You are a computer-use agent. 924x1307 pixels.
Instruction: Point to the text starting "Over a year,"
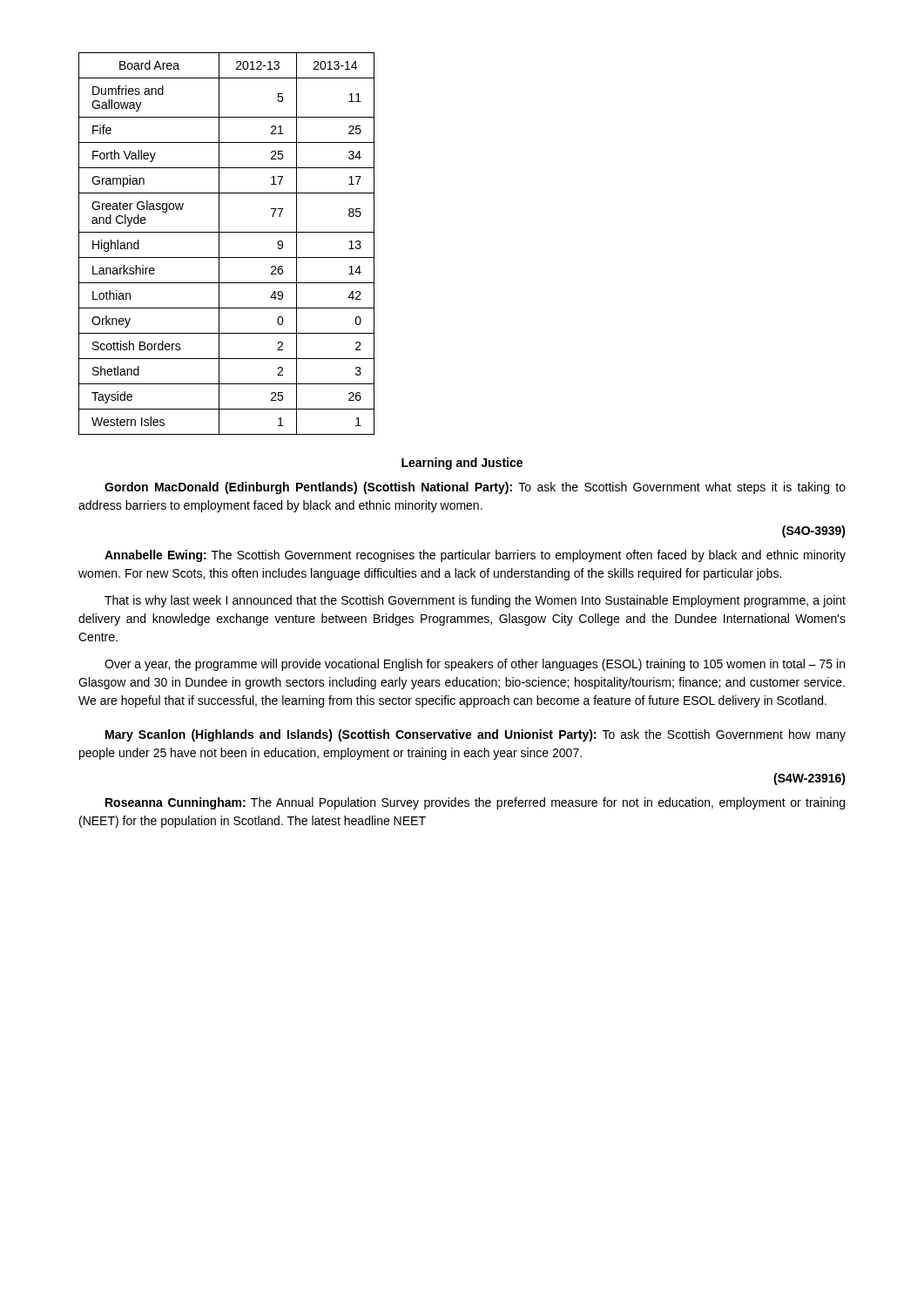click(x=462, y=682)
